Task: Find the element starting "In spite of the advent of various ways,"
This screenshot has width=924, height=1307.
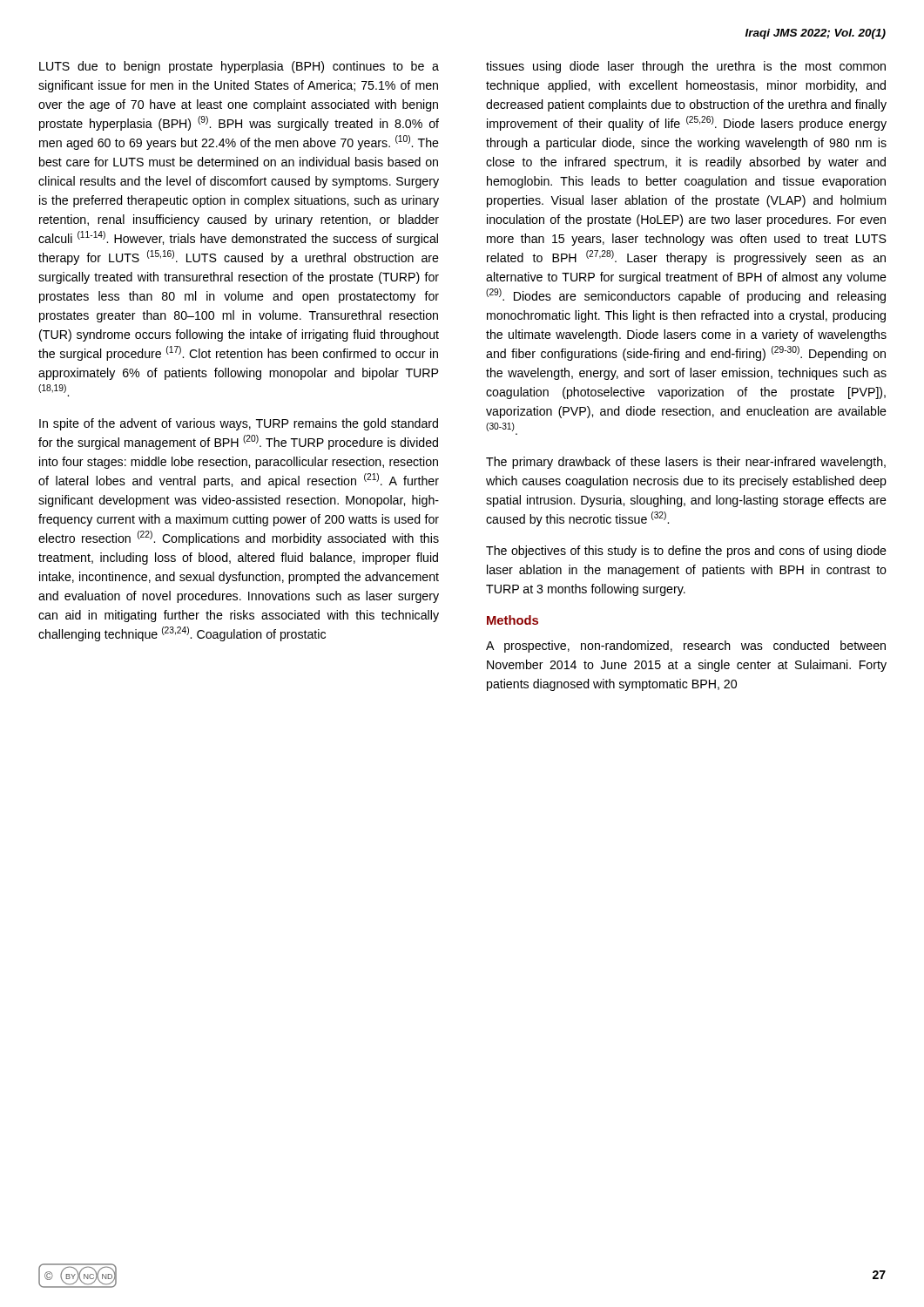Action: click(x=239, y=529)
